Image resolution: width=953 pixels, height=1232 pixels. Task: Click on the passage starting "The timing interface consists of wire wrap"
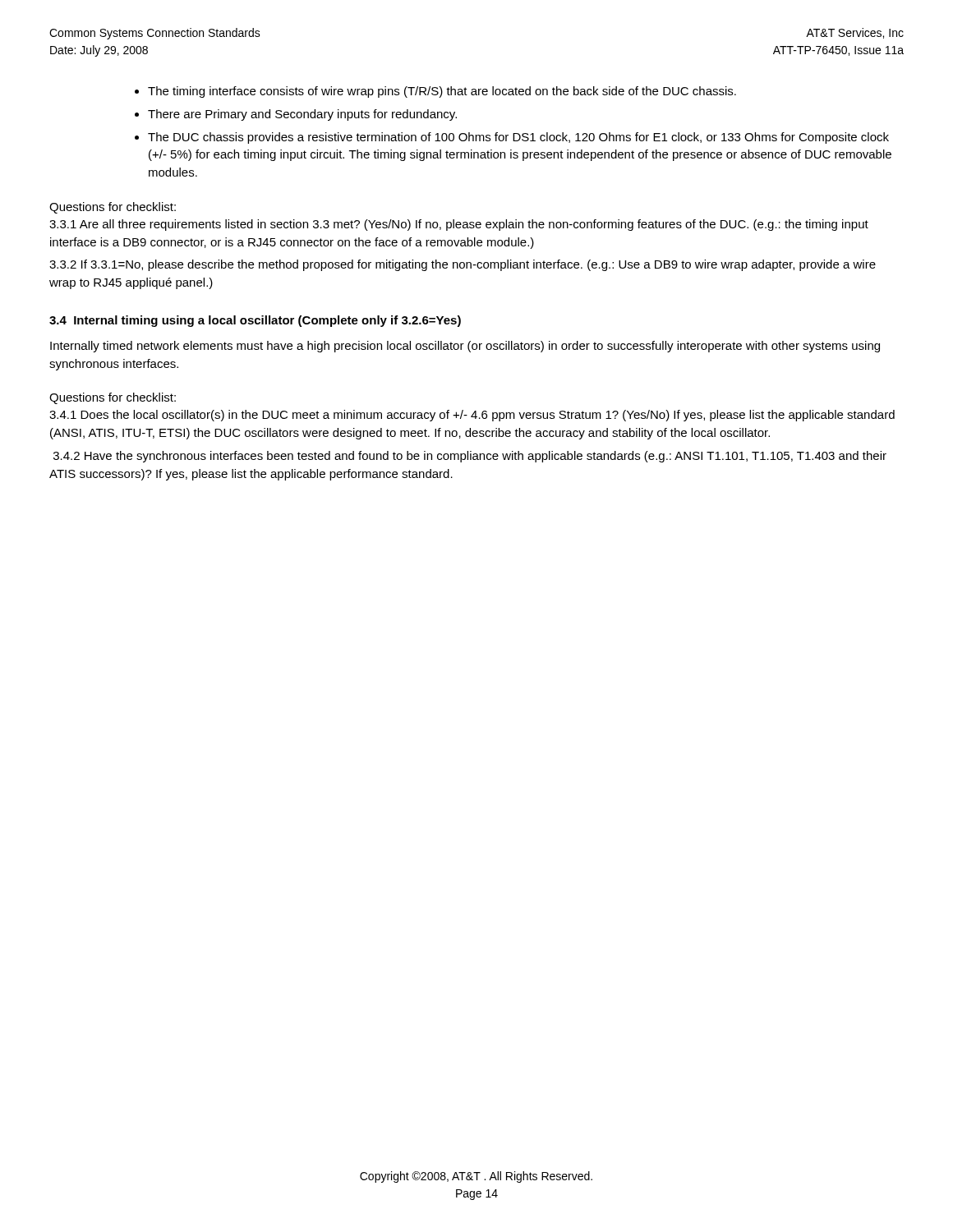pos(442,91)
